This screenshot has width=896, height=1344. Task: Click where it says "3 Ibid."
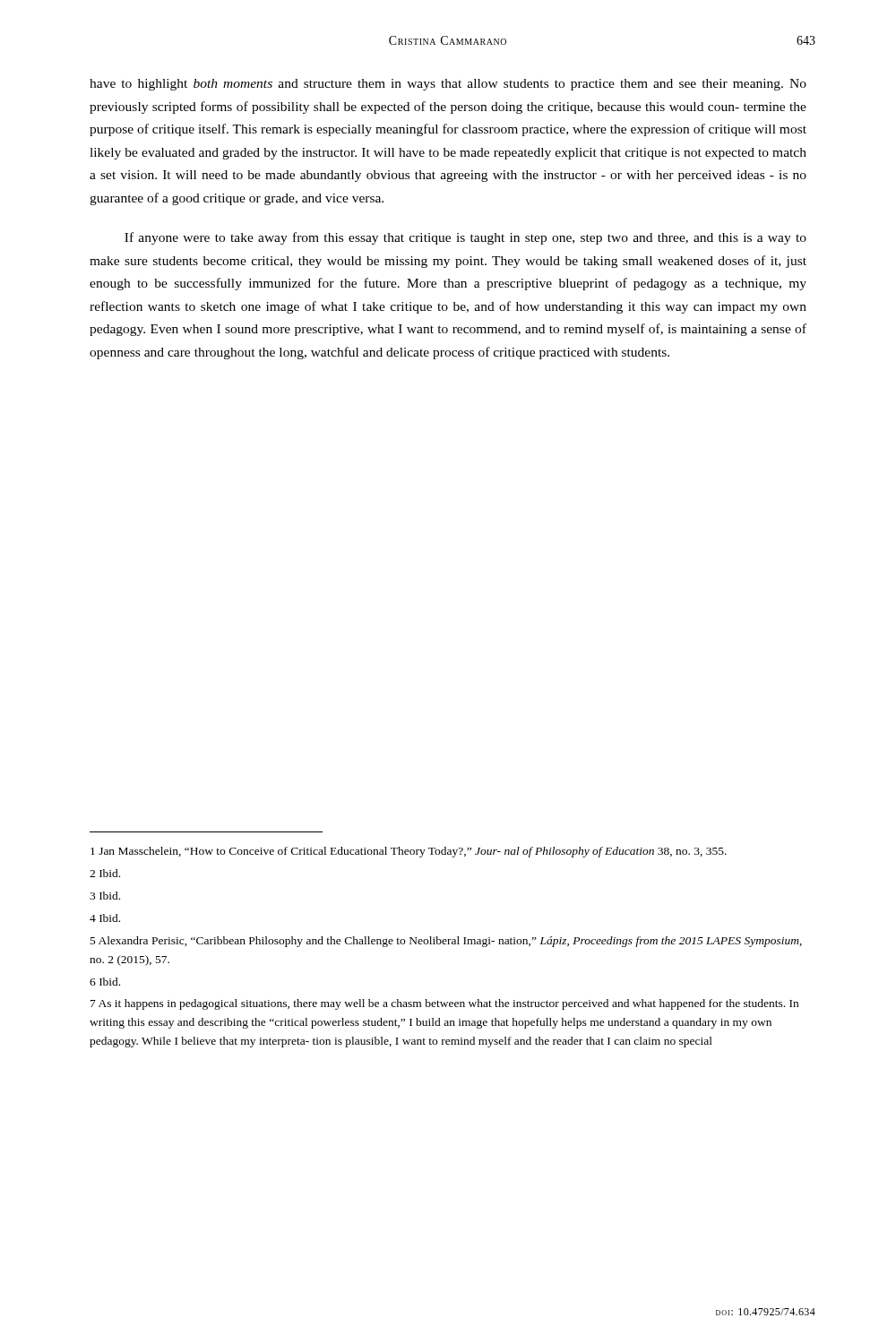[105, 895]
